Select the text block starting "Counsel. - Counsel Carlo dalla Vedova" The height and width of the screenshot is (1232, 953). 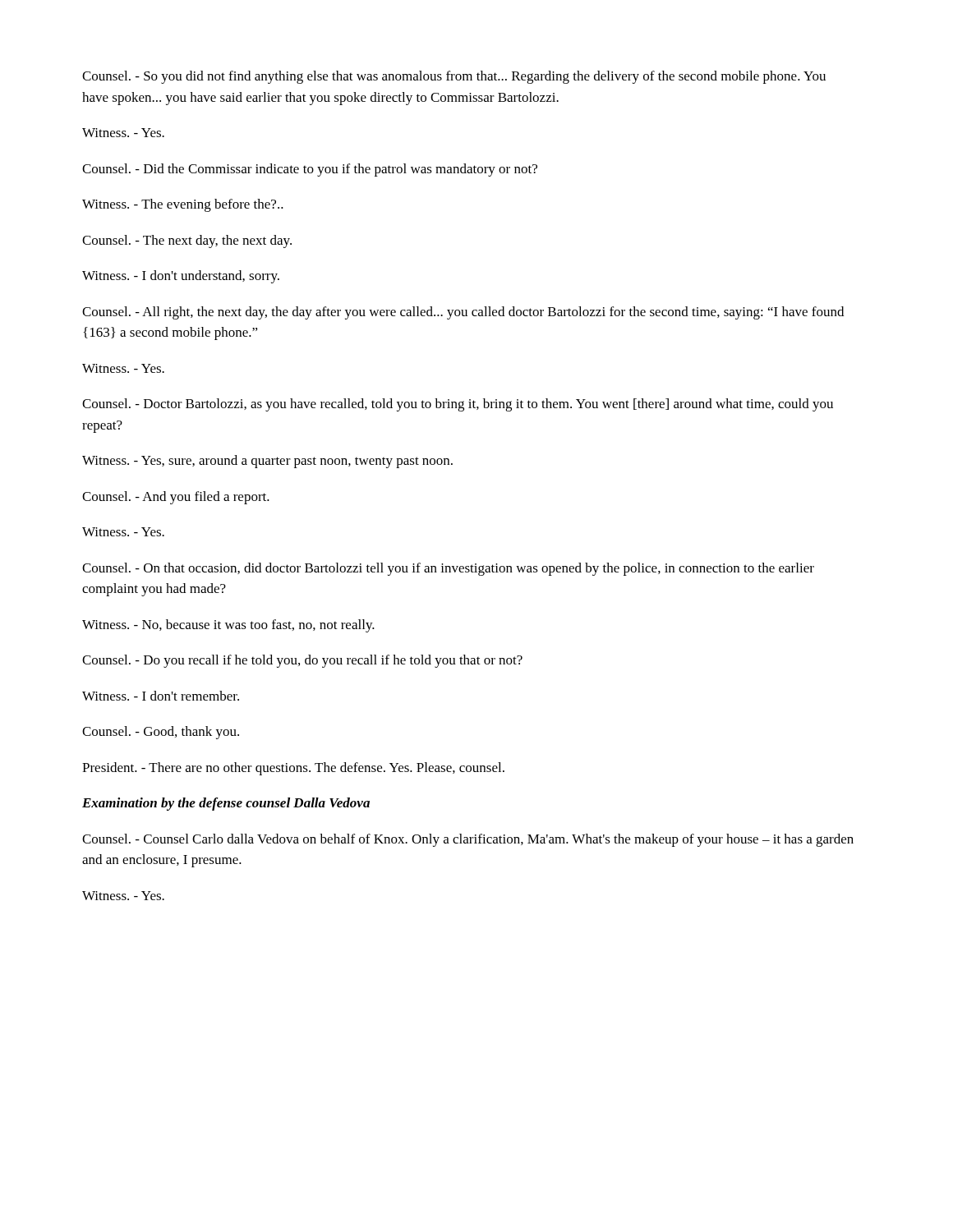click(x=468, y=849)
